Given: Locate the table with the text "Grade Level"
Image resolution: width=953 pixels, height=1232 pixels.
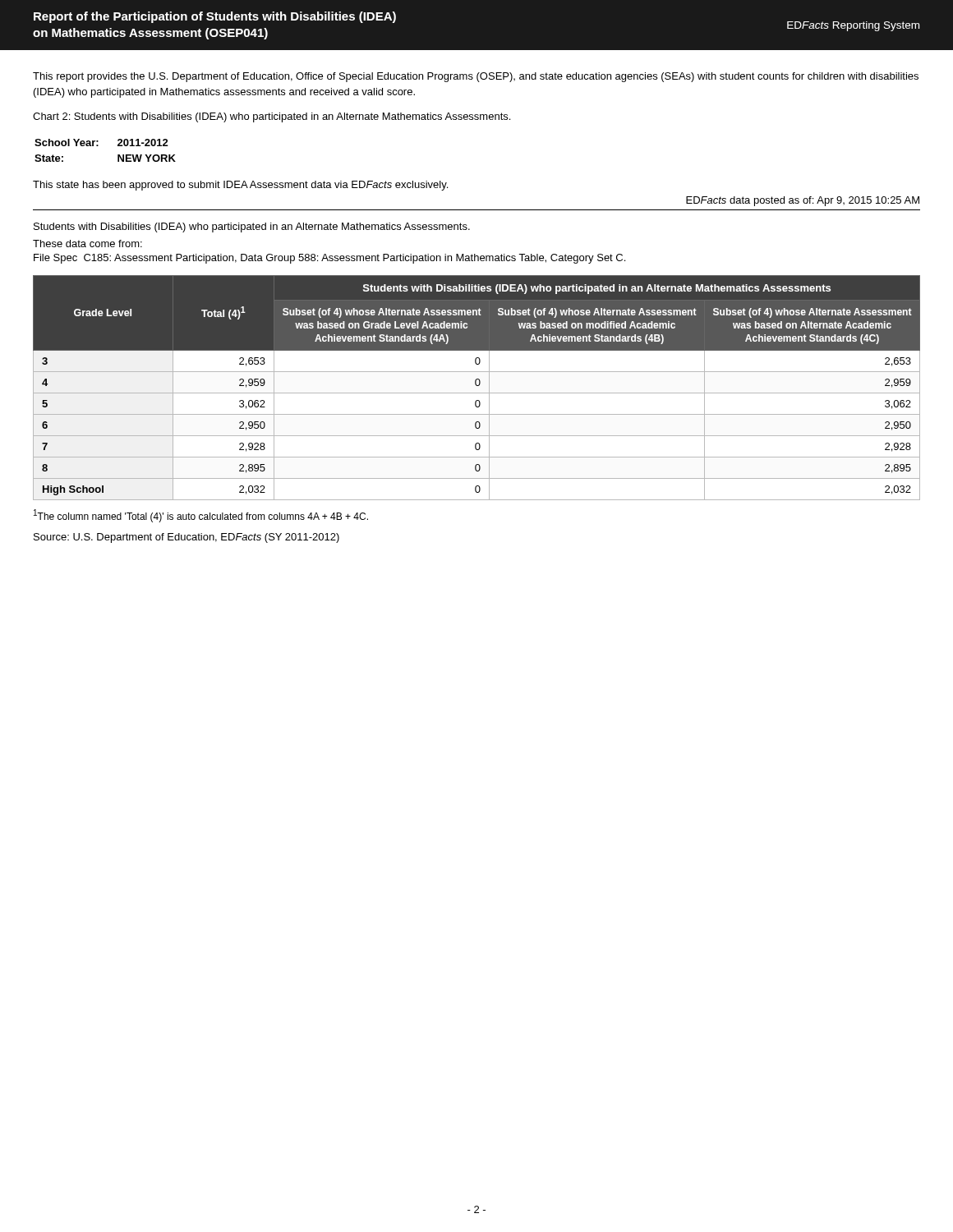Looking at the screenshot, I should coord(476,387).
